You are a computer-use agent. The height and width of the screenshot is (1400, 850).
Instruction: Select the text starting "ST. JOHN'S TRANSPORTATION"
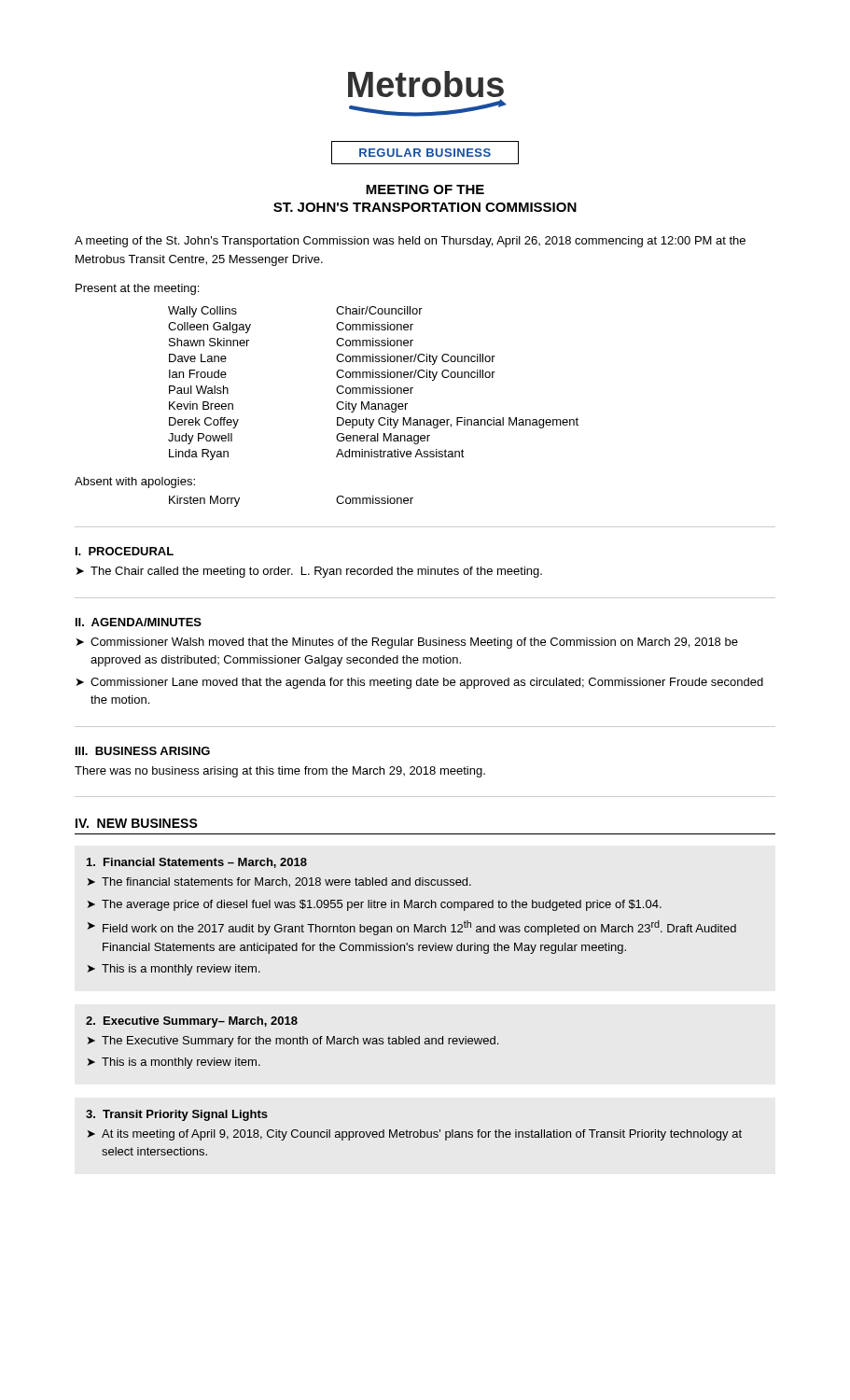pyautogui.click(x=425, y=207)
